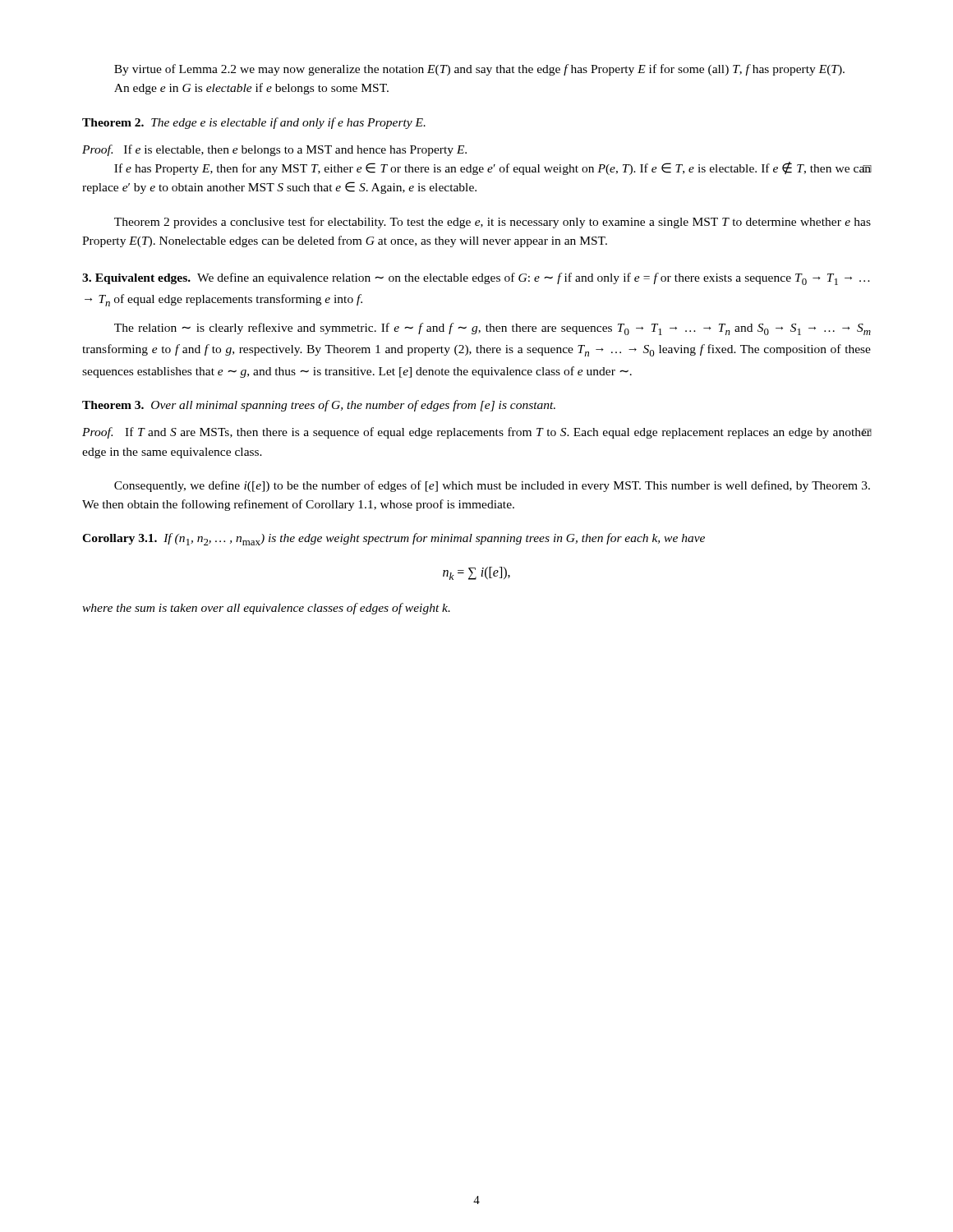Locate the text block containing "Theorem 2 provides a conclusive test for electability."
This screenshot has height=1232, width=953.
pyautogui.click(x=476, y=231)
